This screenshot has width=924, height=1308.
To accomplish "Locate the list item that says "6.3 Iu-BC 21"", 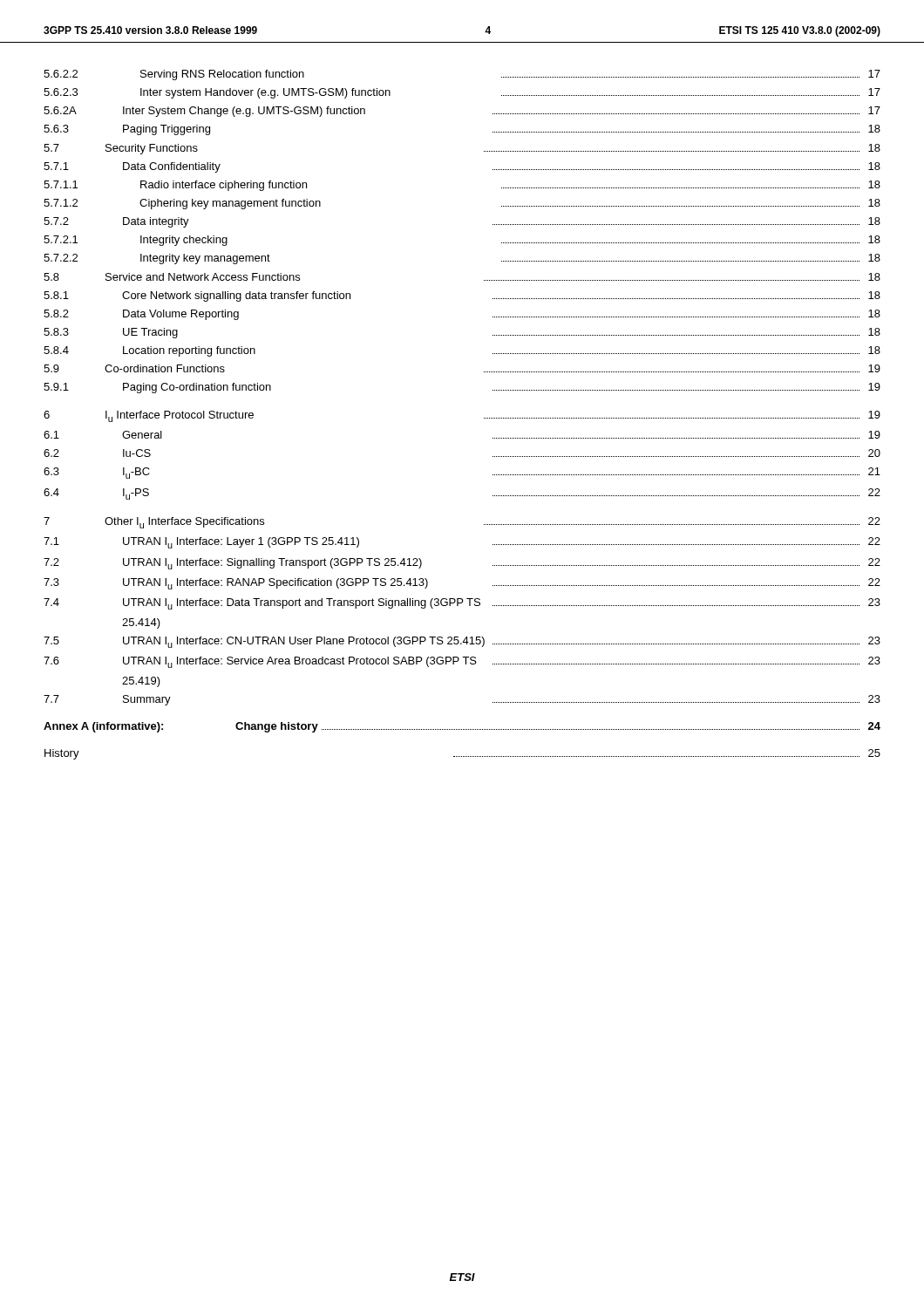I will tap(46, 474).
